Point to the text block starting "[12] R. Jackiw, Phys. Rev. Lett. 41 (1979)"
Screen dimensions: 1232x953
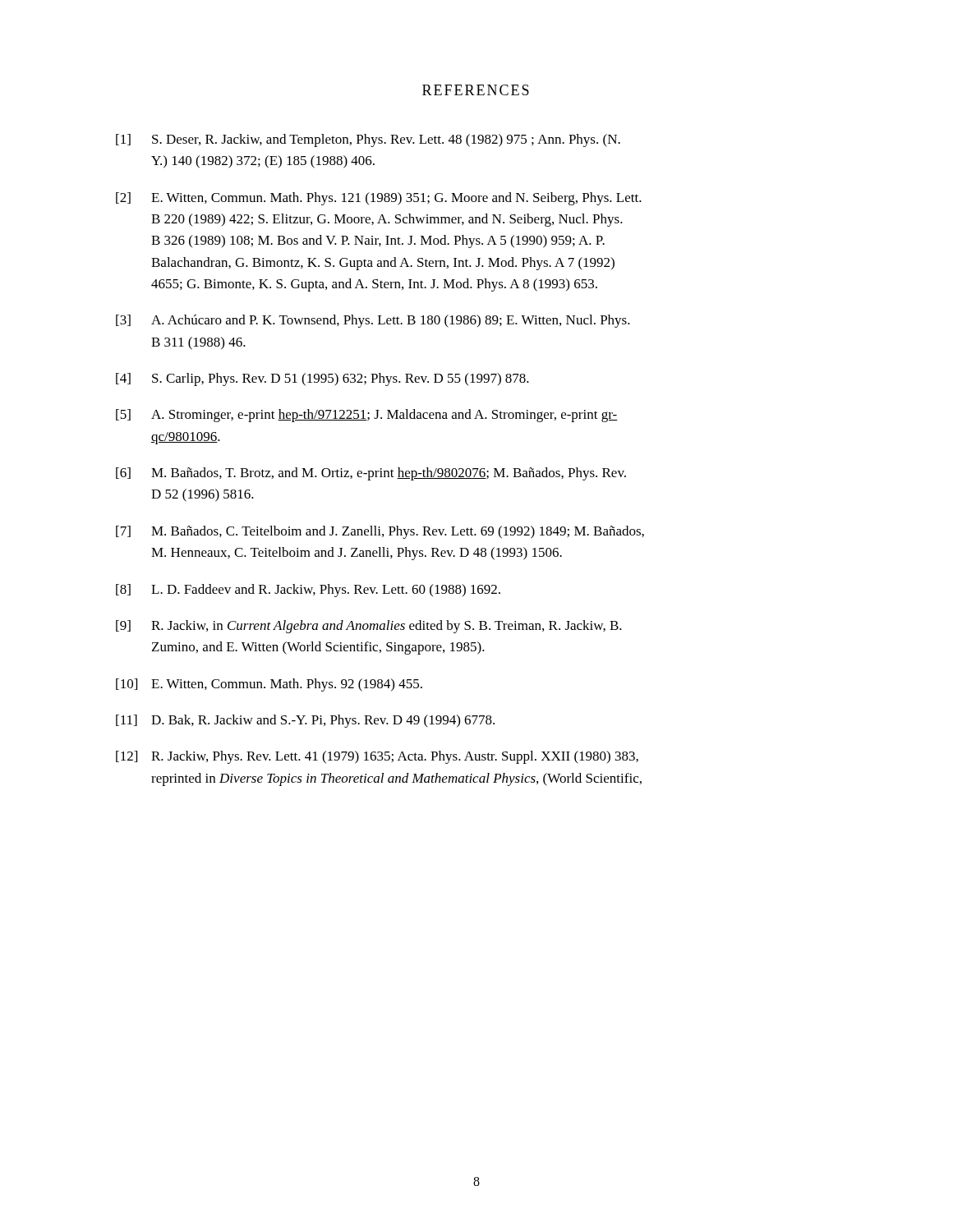pos(476,768)
